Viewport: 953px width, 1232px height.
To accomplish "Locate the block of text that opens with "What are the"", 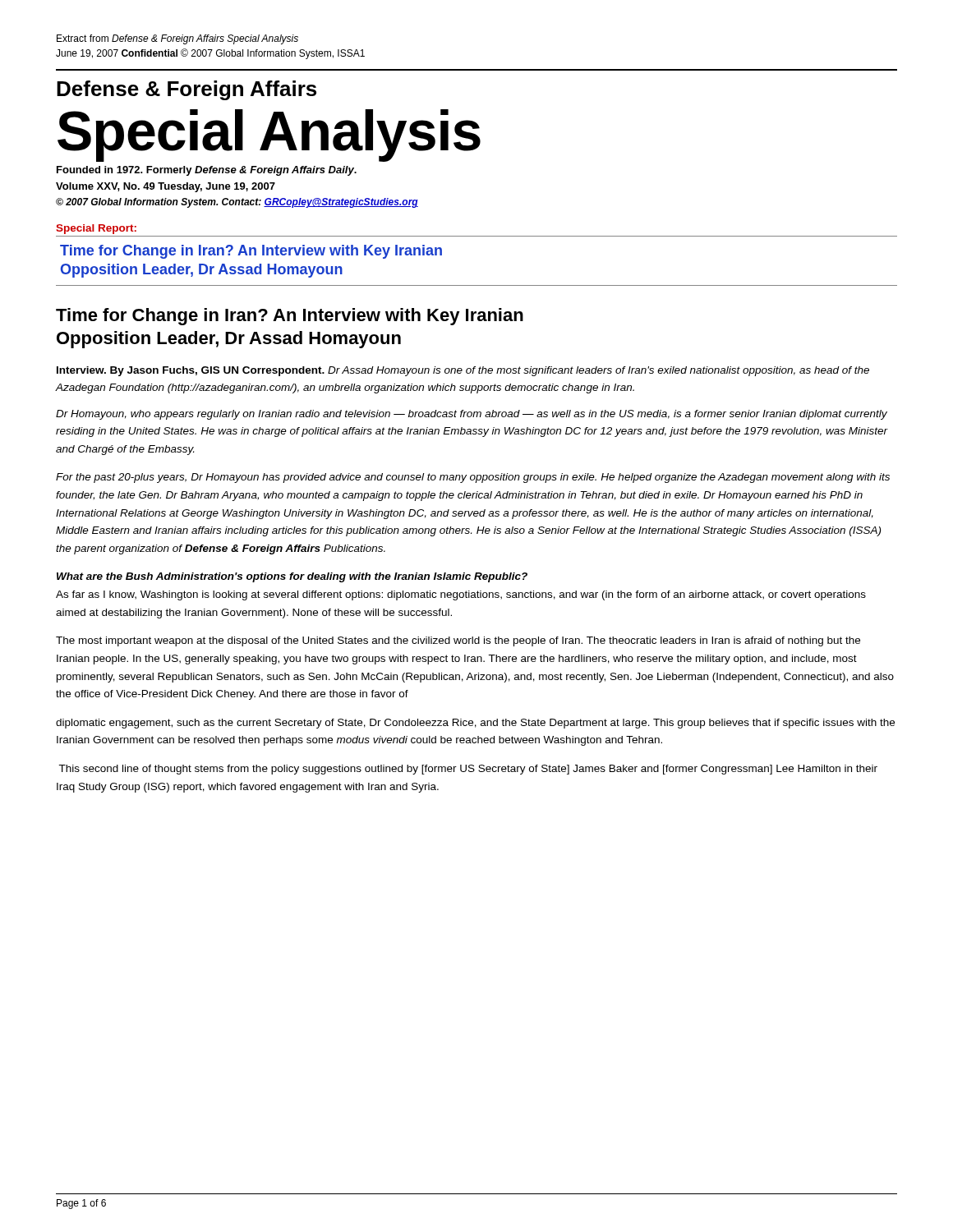I will pos(461,594).
